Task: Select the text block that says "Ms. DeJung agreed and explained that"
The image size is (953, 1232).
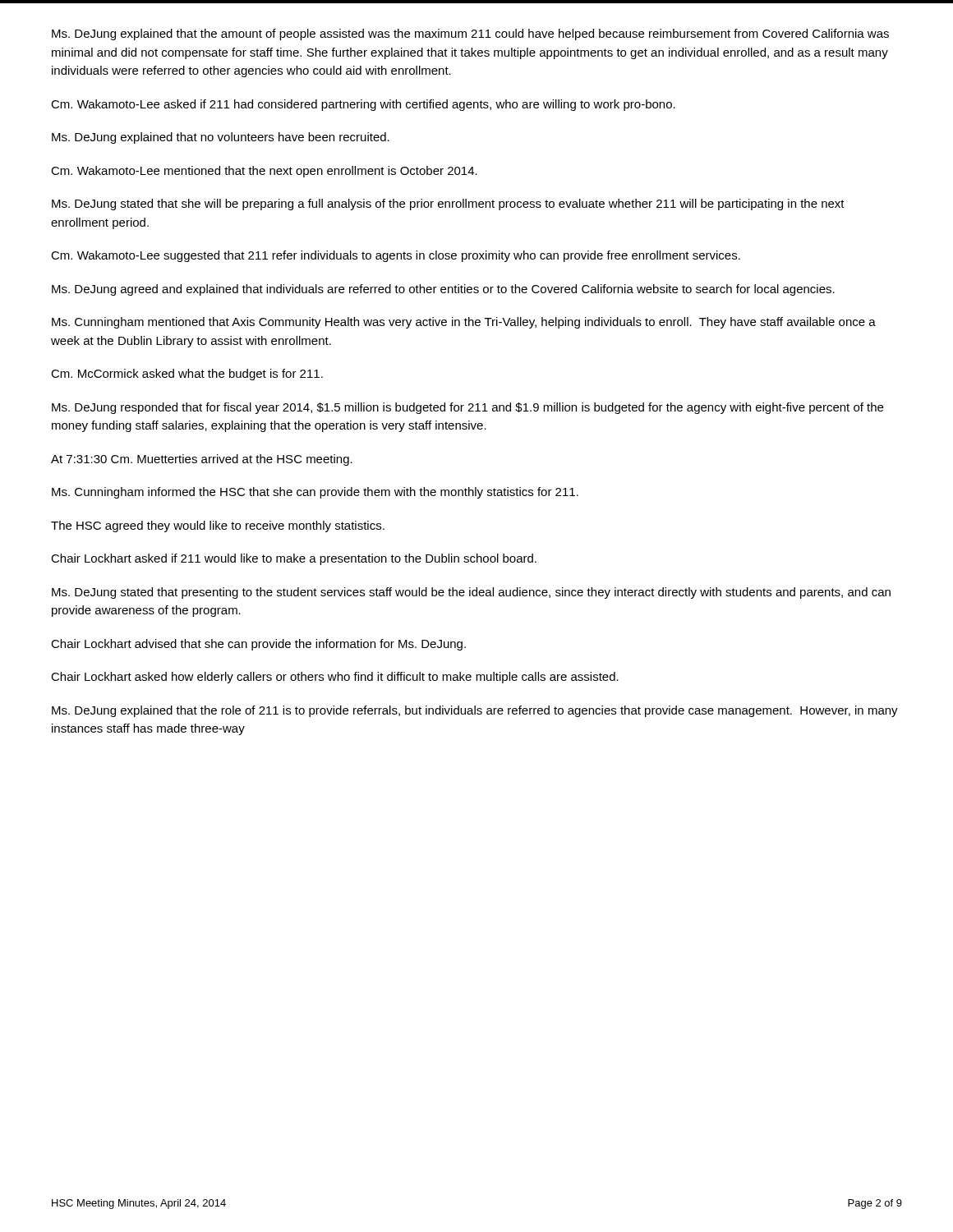Action: click(443, 288)
